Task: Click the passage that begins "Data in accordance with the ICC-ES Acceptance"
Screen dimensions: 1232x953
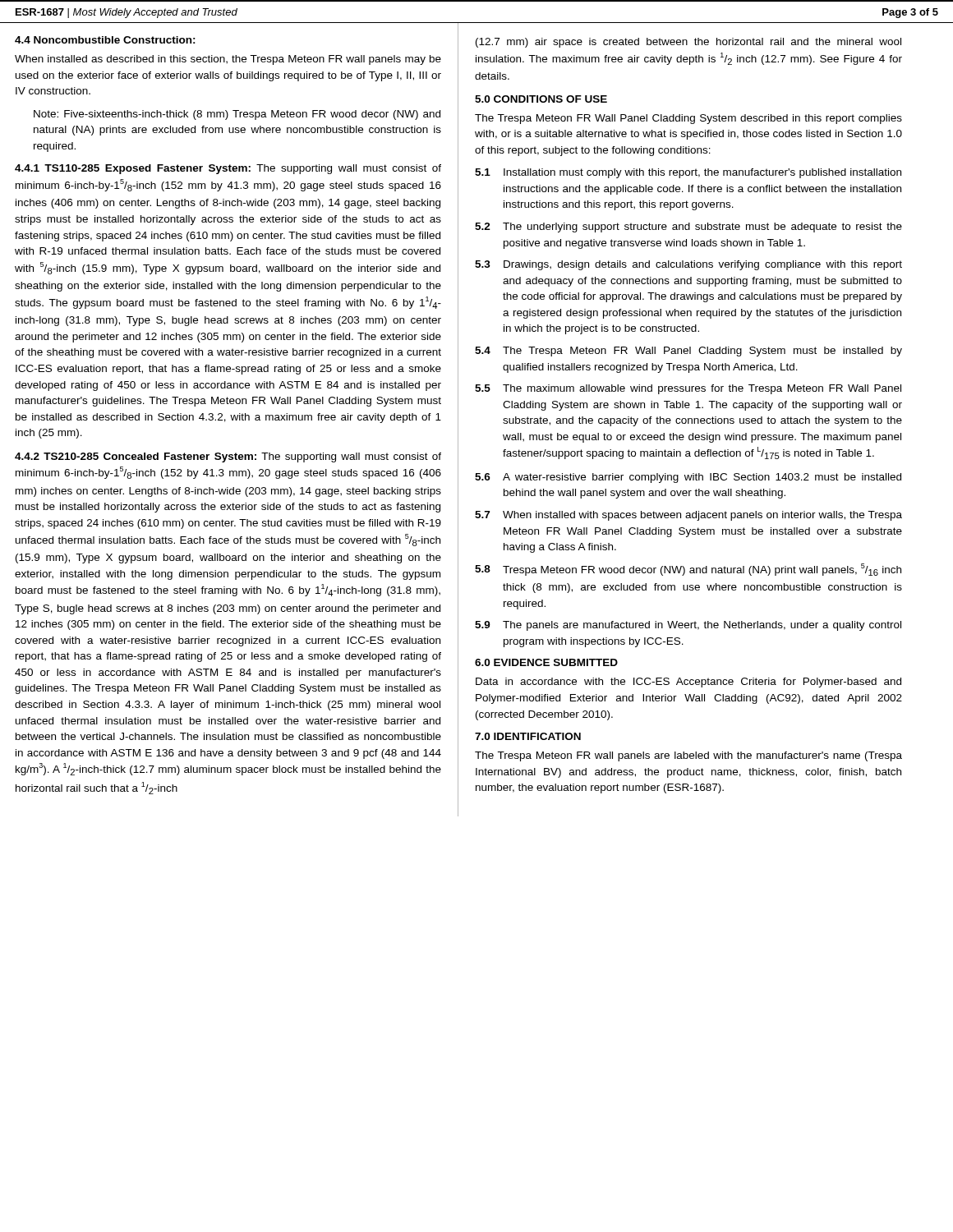Action: (688, 698)
